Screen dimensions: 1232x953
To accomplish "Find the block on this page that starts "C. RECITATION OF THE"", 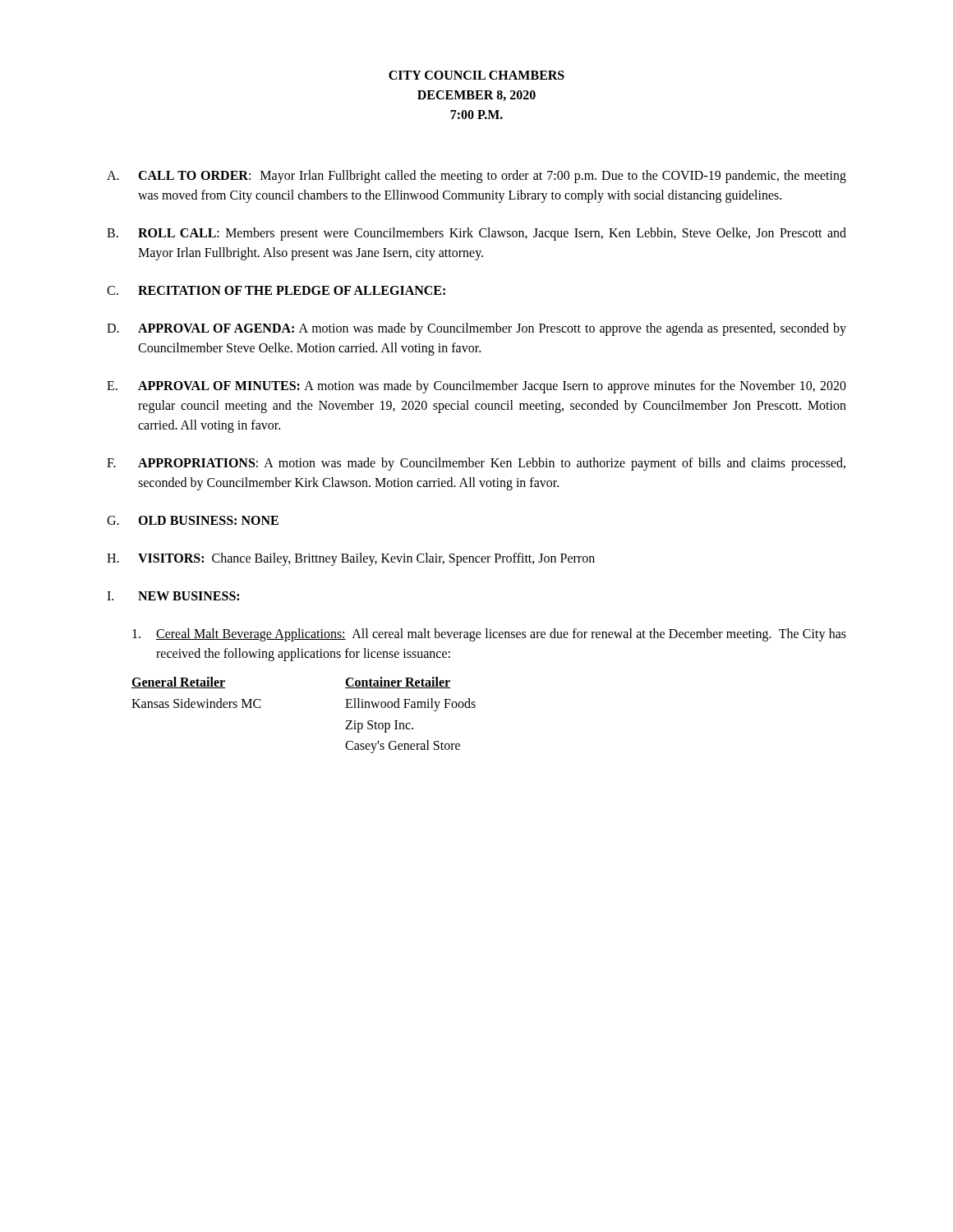I will (276, 290).
